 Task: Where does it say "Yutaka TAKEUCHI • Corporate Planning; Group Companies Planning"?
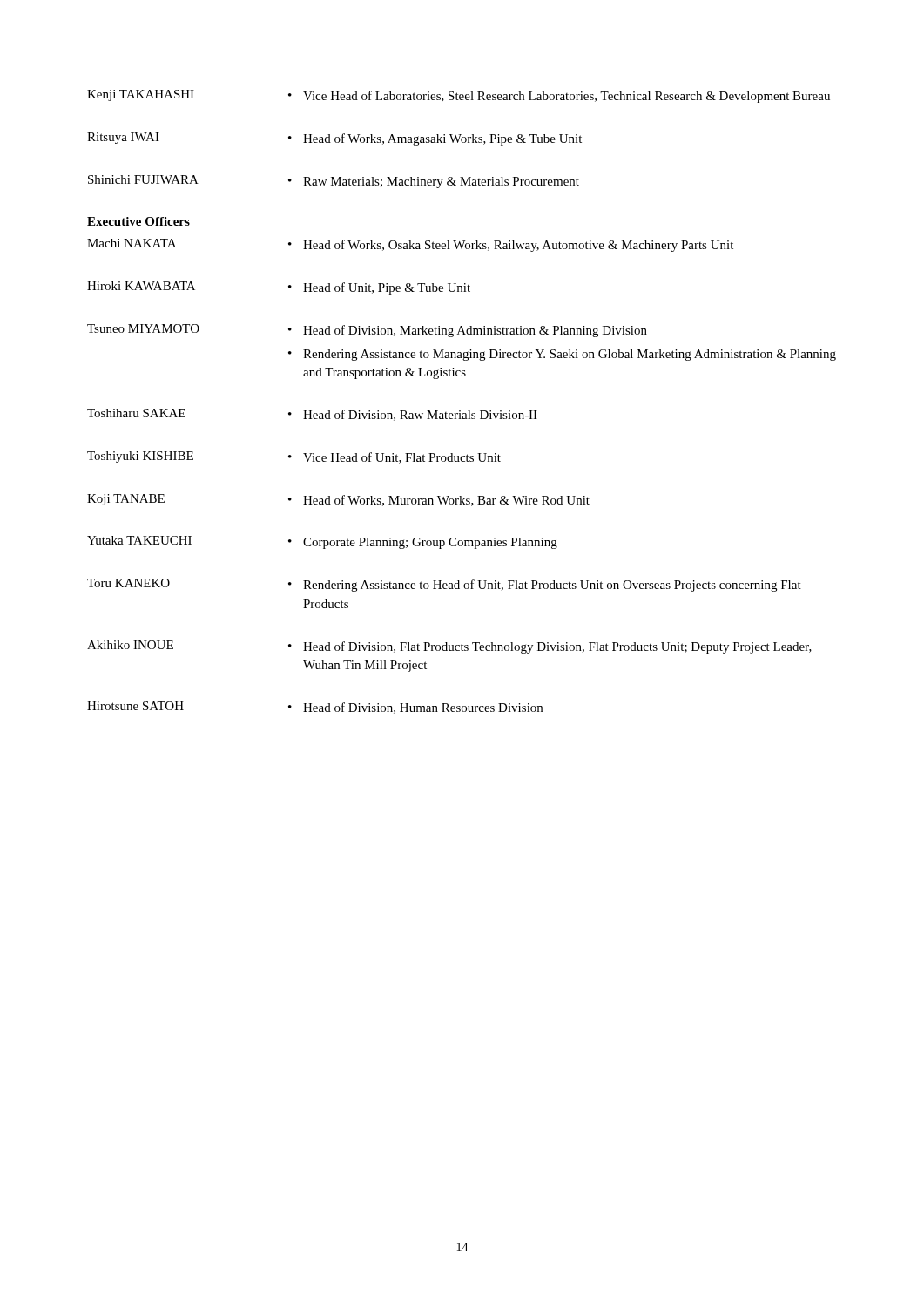click(x=462, y=545)
